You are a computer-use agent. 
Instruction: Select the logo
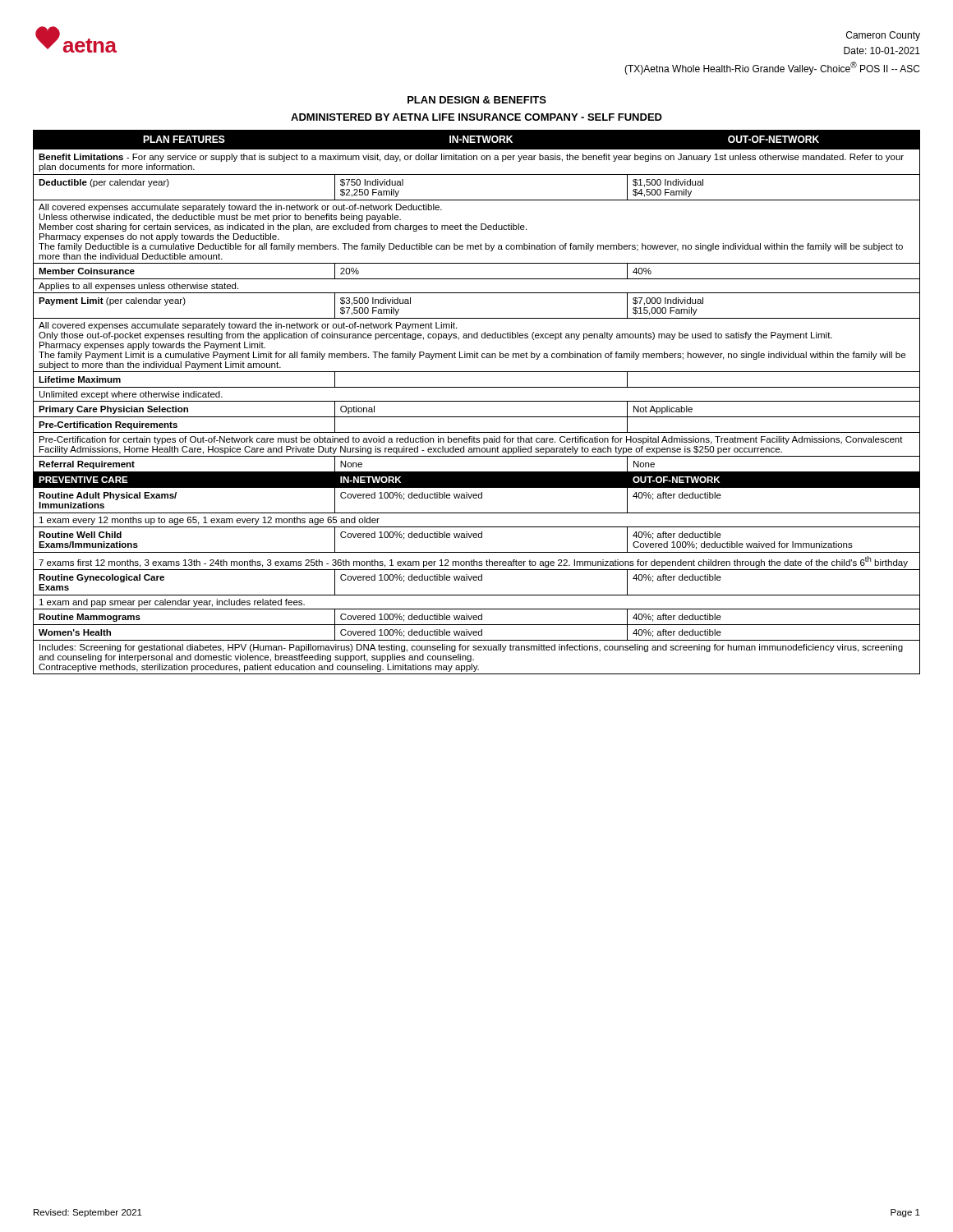click(x=86, y=46)
